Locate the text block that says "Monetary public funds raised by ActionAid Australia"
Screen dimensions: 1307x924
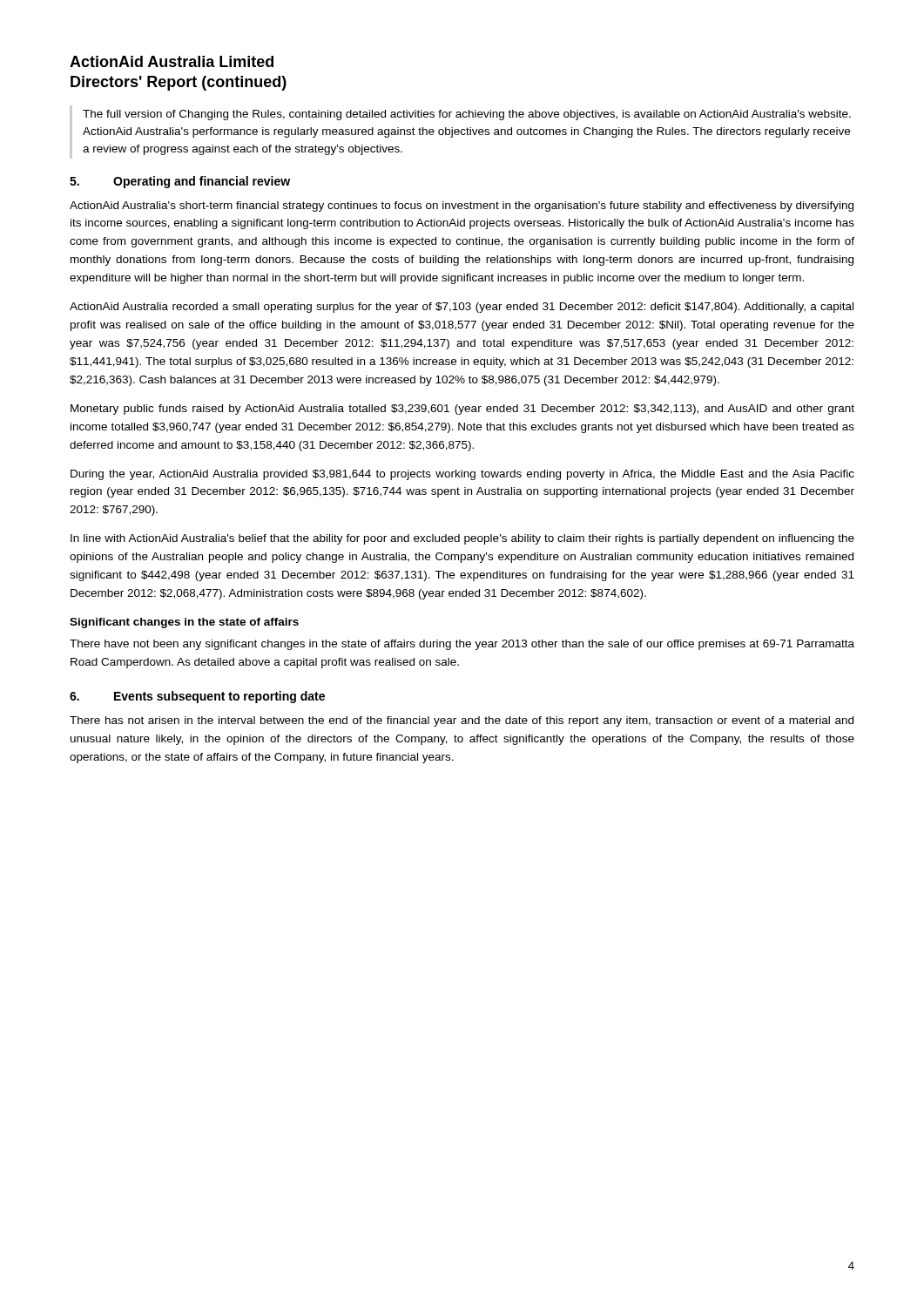(x=462, y=426)
